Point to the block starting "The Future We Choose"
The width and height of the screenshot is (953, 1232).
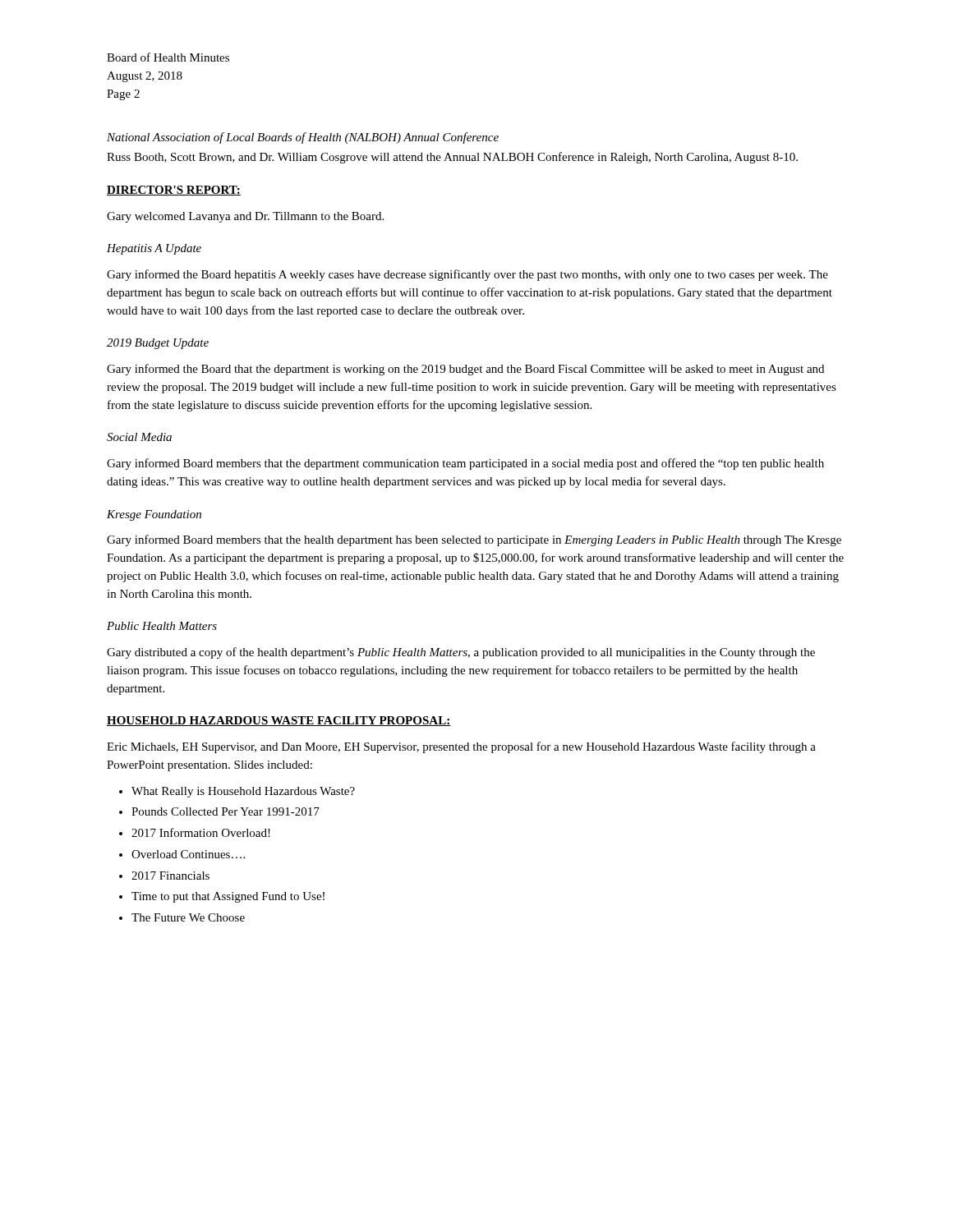(188, 917)
